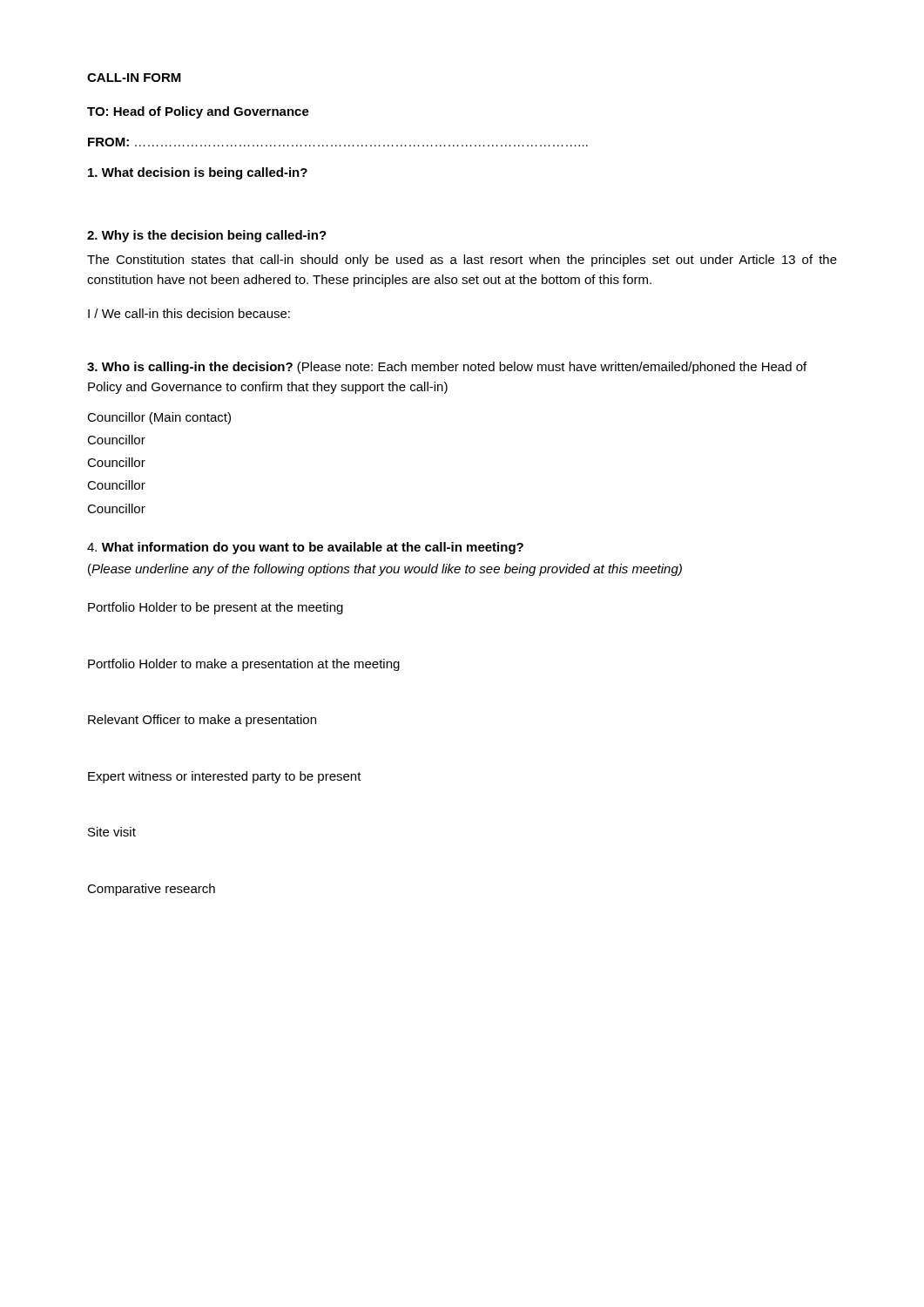The image size is (924, 1307).
Task: Navigate to the text starting "Site visit"
Action: (x=111, y=832)
